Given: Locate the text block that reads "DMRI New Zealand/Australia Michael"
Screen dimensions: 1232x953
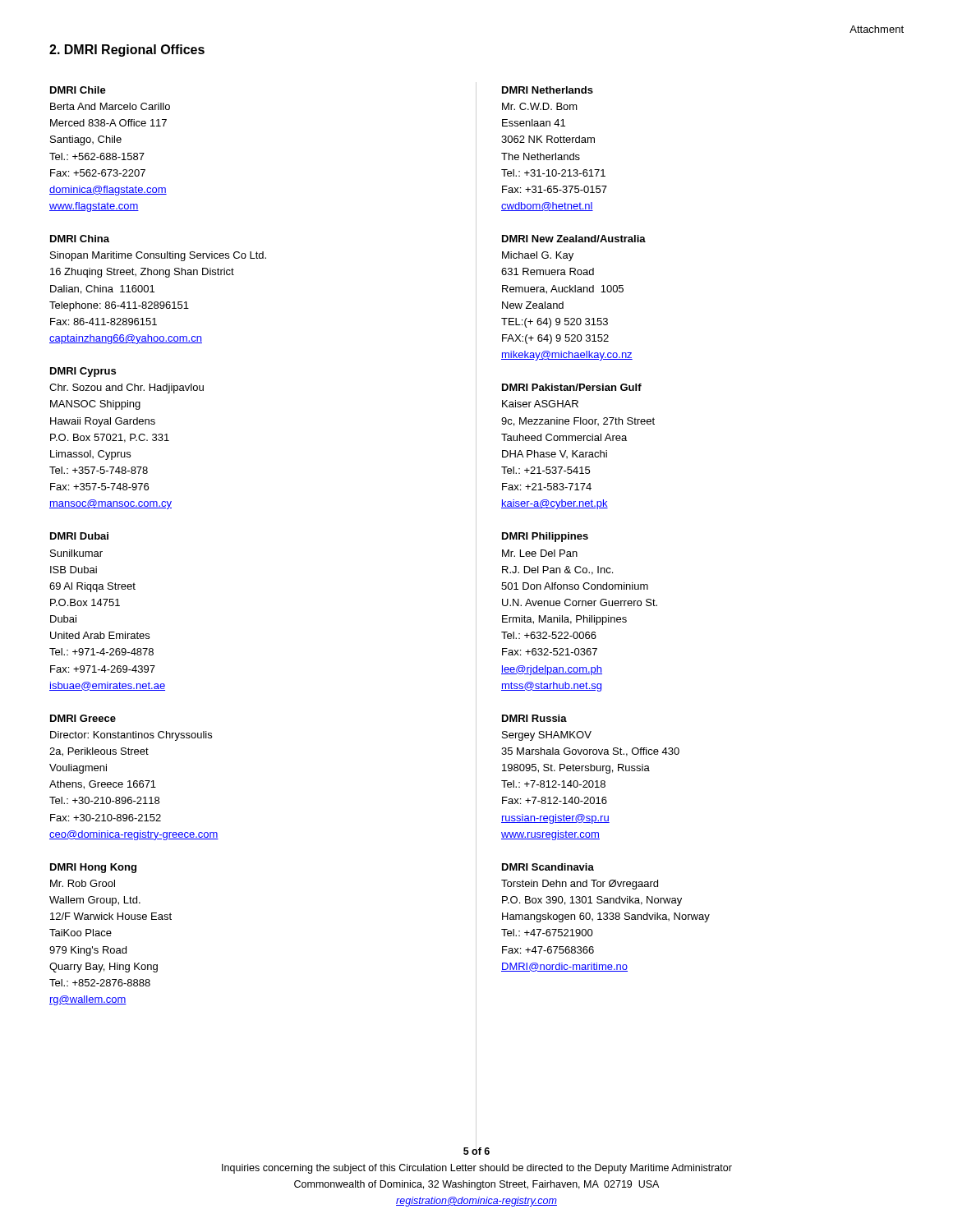Looking at the screenshot, I should (574, 239).
